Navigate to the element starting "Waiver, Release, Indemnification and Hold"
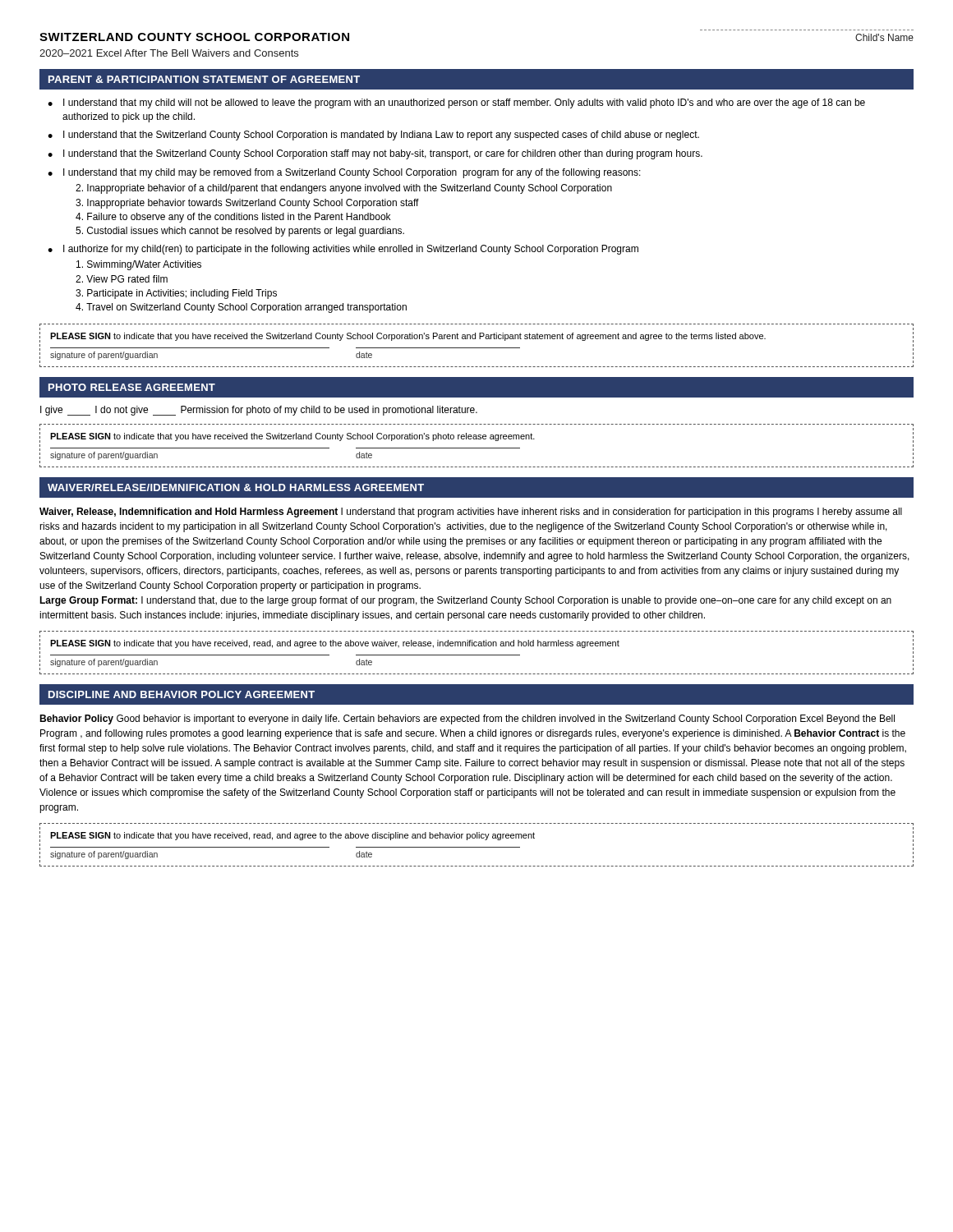 tap(475, 563)
